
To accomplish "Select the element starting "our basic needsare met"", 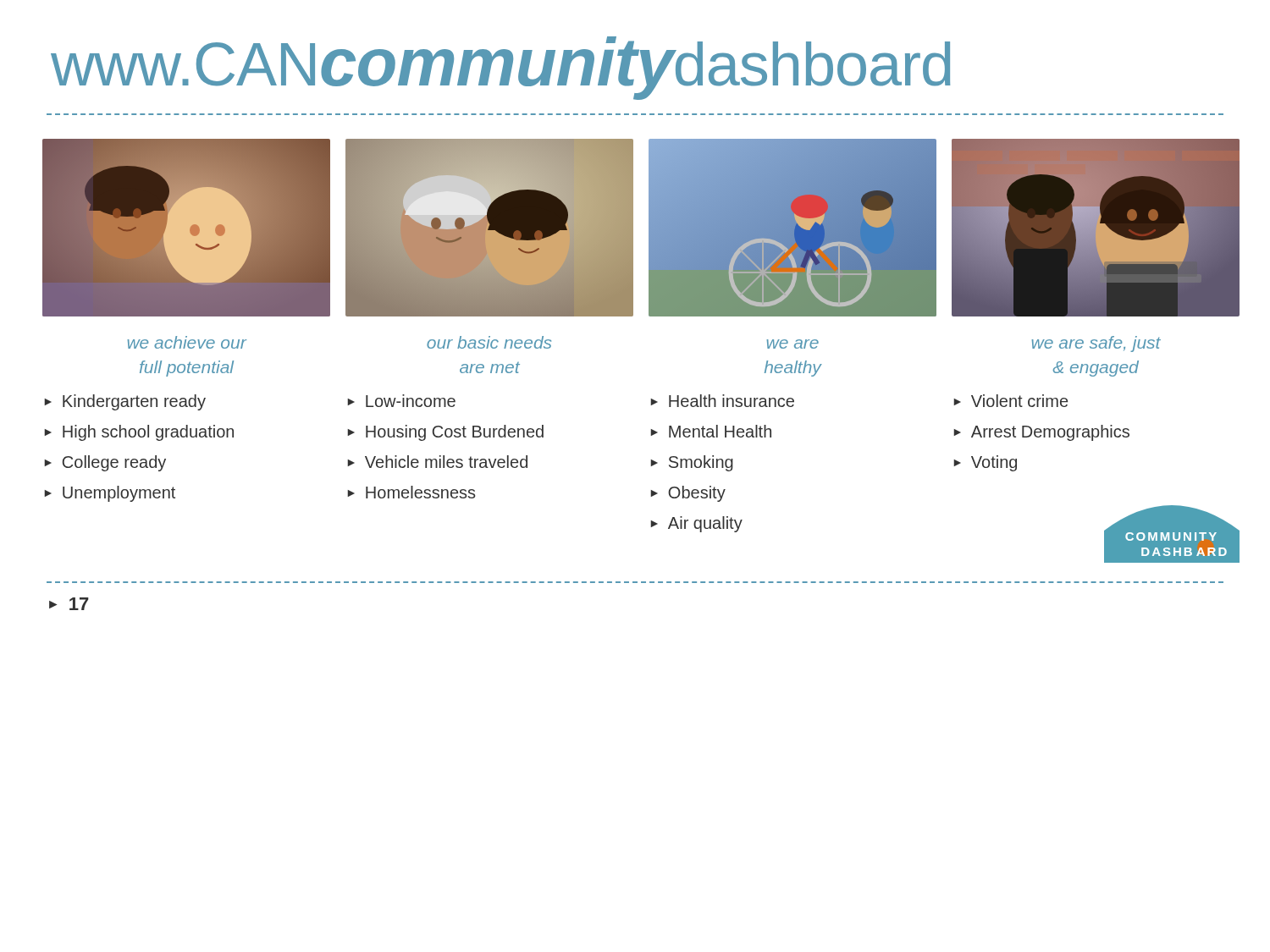I will point(489,355).
